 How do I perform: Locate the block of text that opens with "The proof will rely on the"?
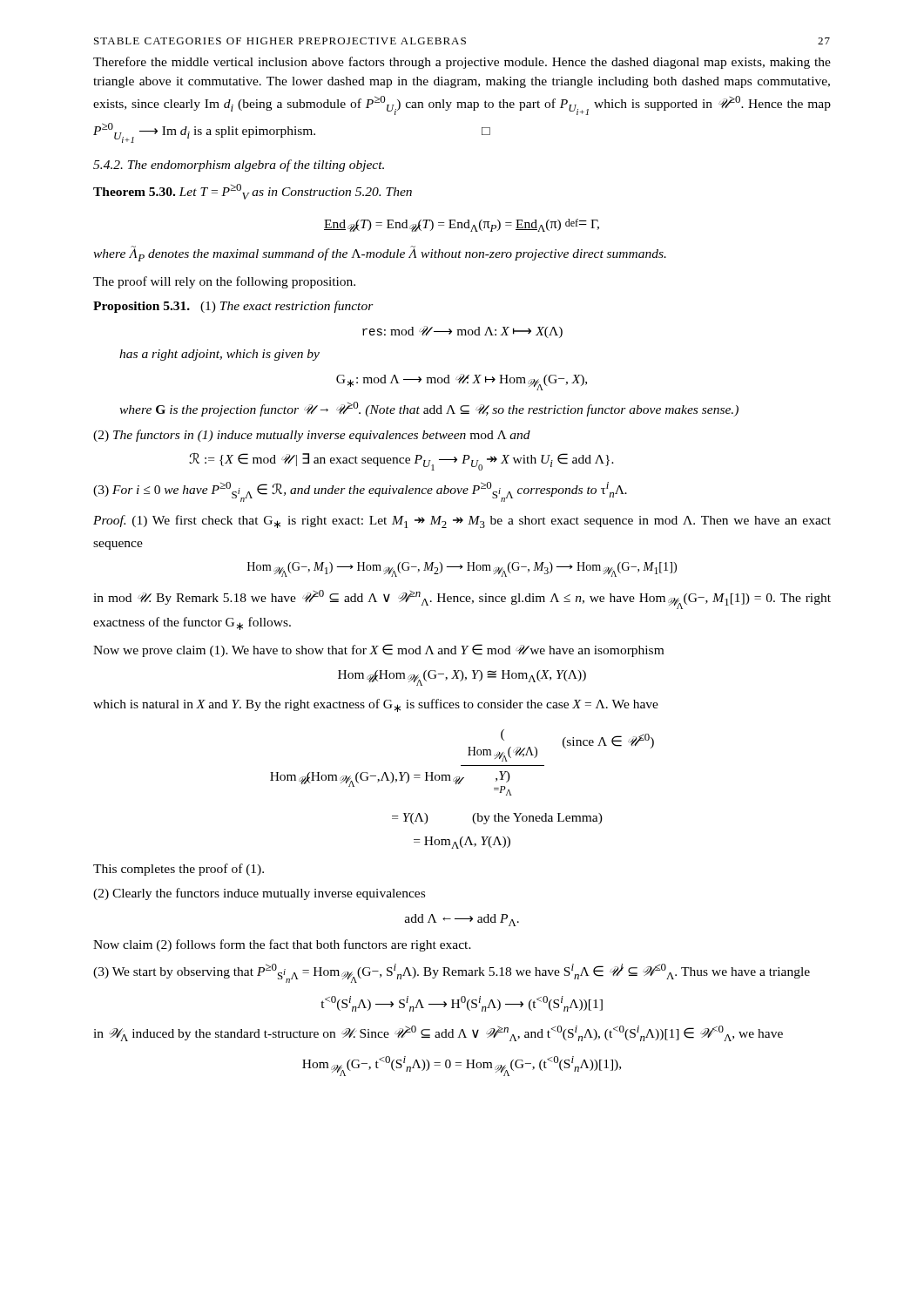click(224, 282)
